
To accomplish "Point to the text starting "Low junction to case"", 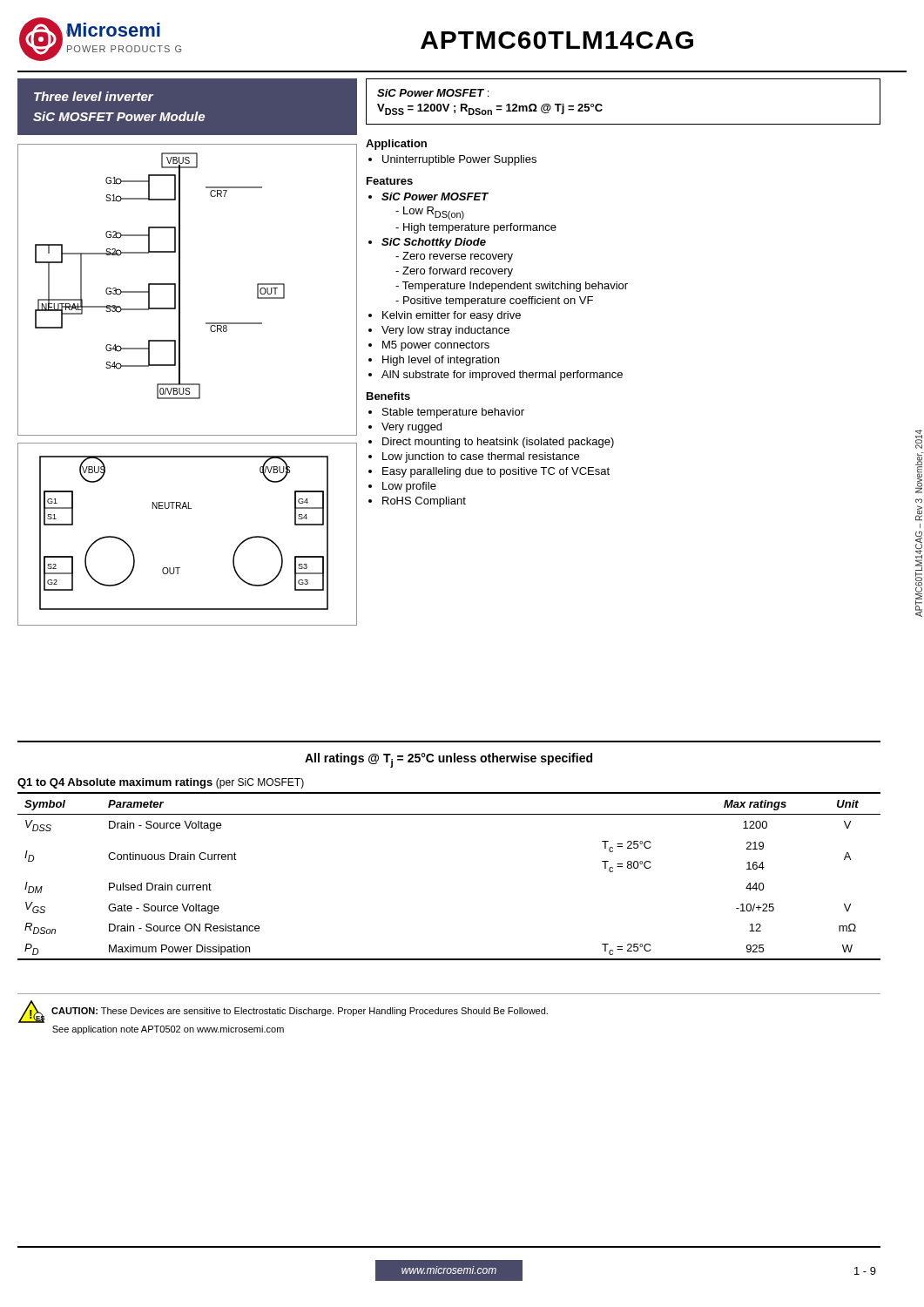I will click(x=481, y=456).
